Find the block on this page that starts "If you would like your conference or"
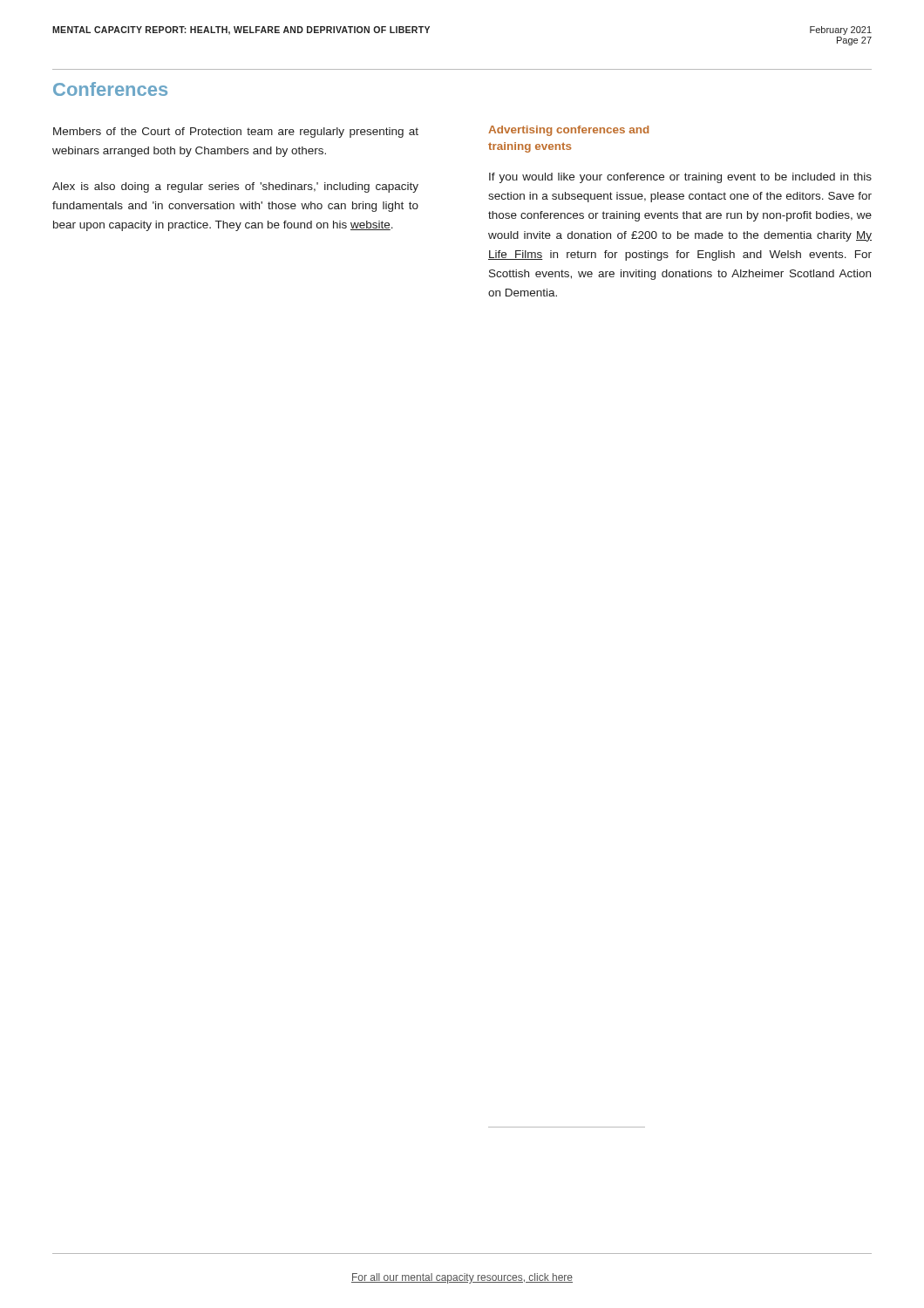Viewport: 924px width, 1308px height. [680, 235]
